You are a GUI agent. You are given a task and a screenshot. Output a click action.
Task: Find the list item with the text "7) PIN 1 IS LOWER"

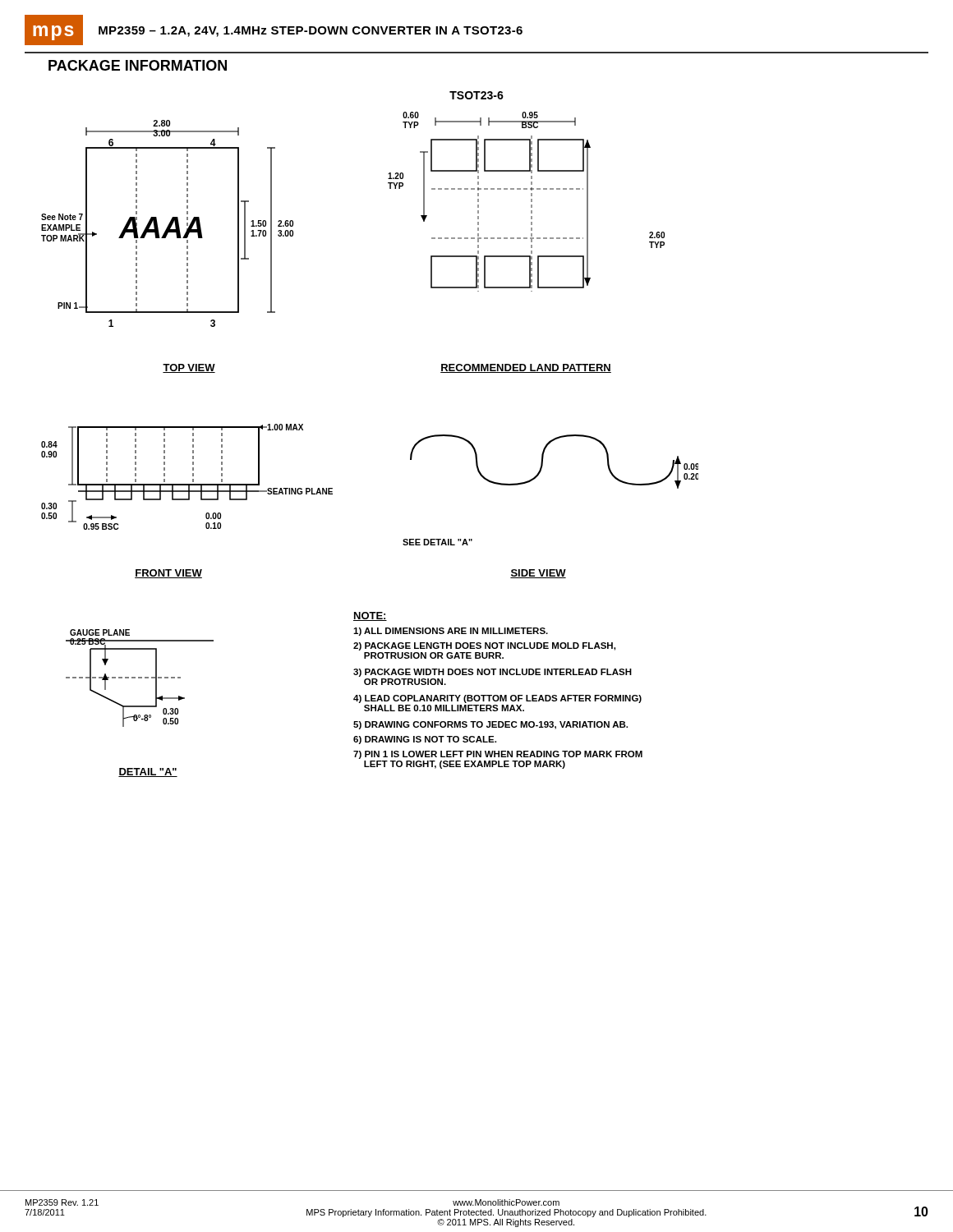coord(498,759)
